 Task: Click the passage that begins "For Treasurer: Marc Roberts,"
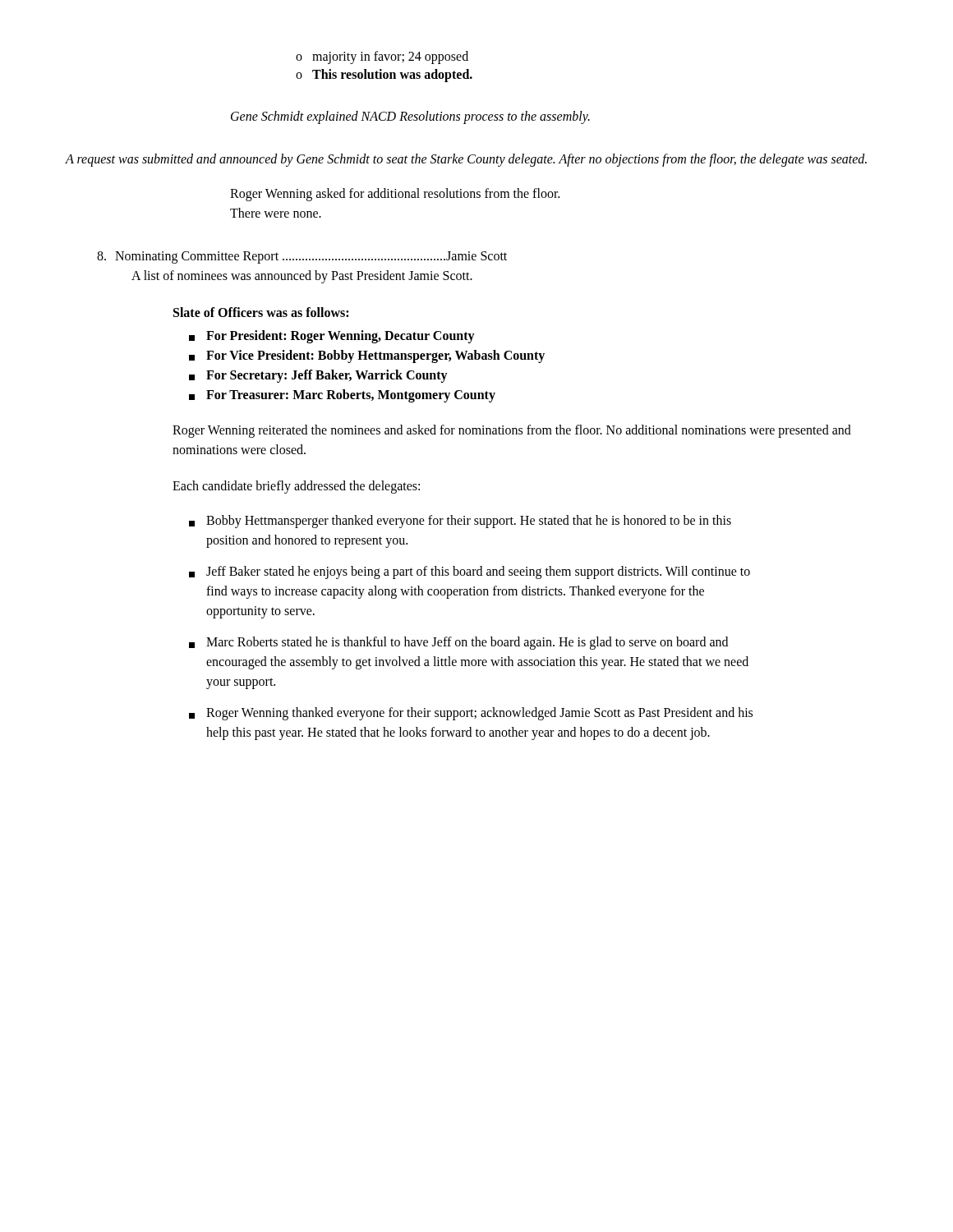(x=342, y=395)
